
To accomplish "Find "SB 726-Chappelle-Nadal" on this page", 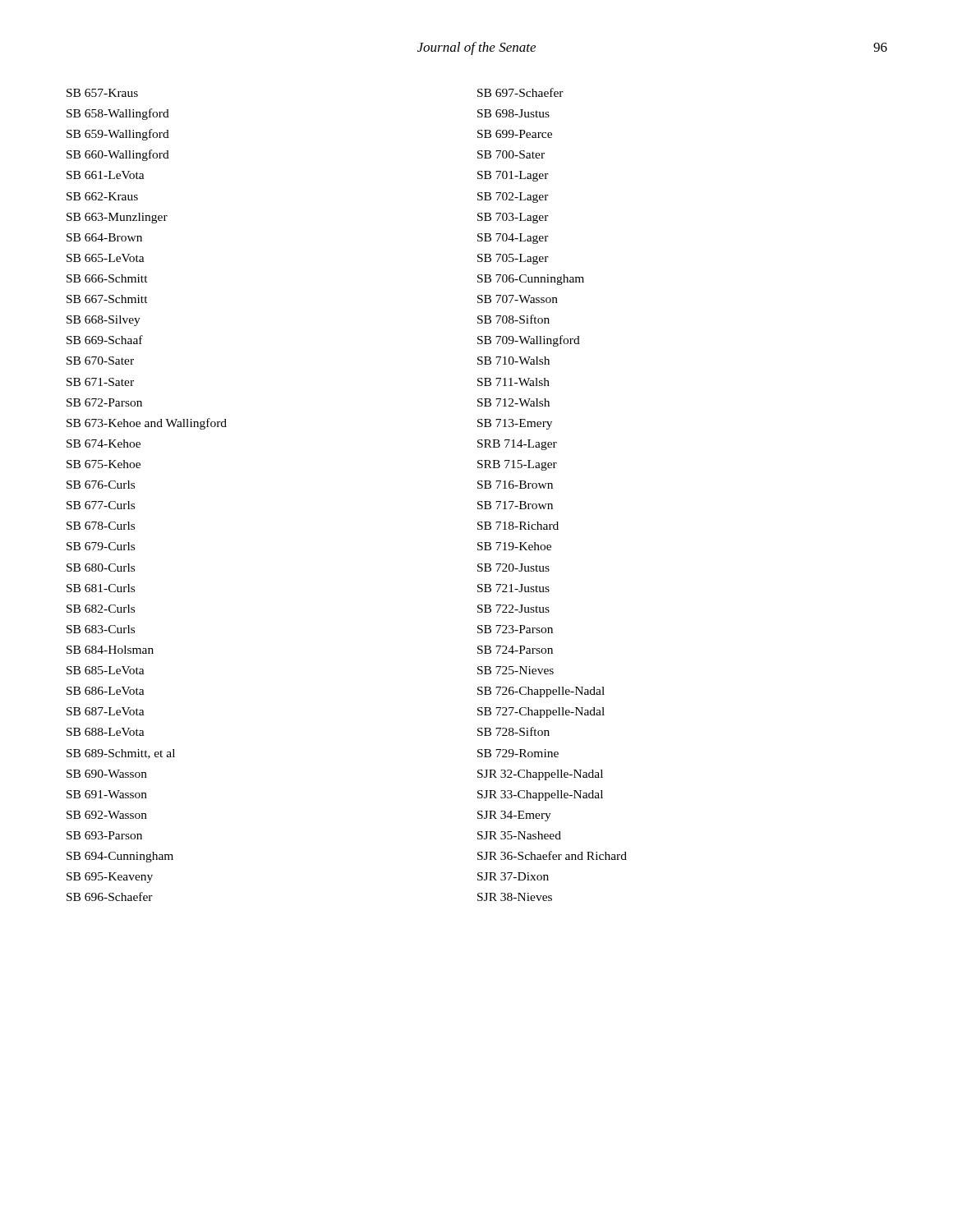I will tap(541, 690).
